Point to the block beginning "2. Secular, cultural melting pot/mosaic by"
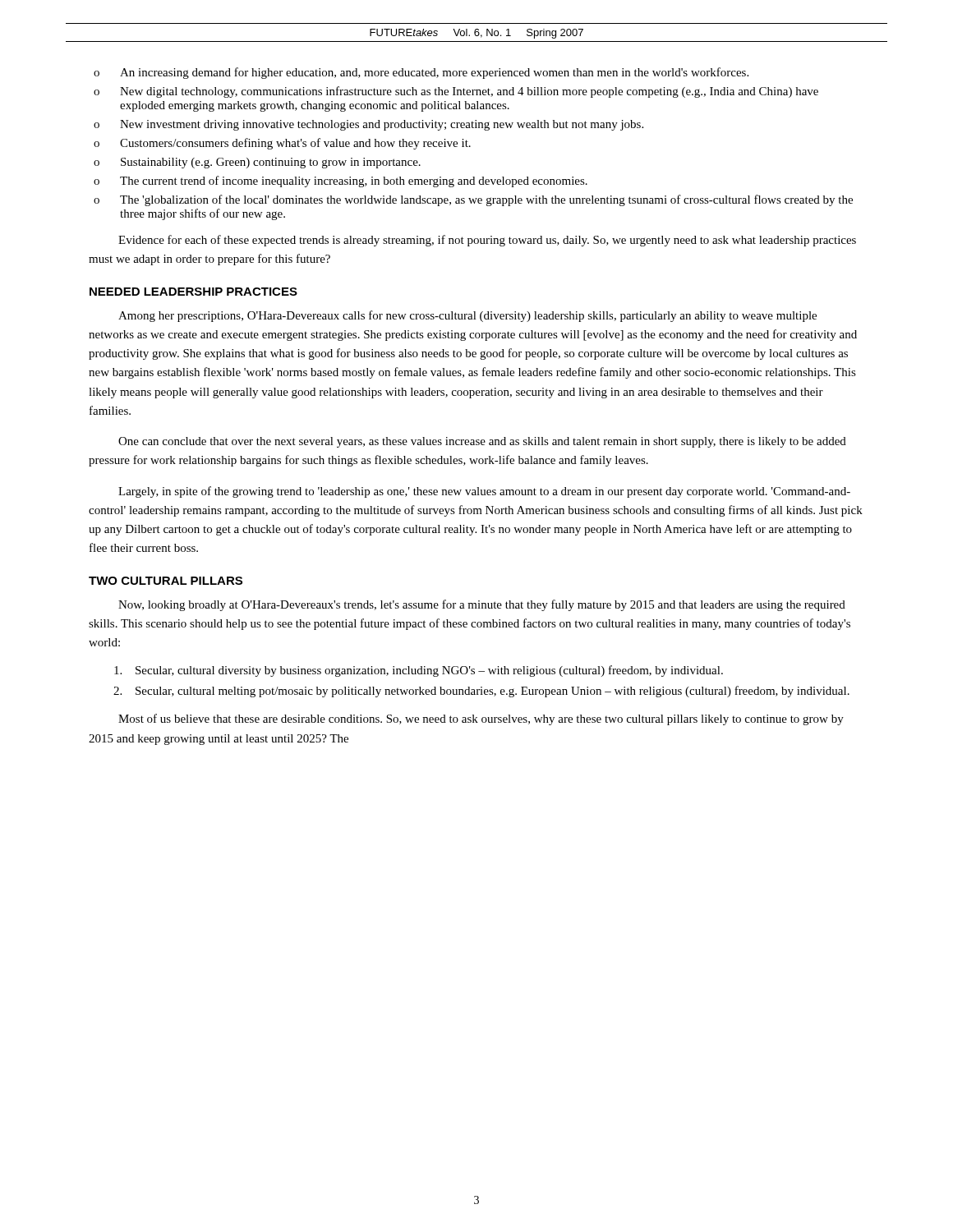 [482, 691]
